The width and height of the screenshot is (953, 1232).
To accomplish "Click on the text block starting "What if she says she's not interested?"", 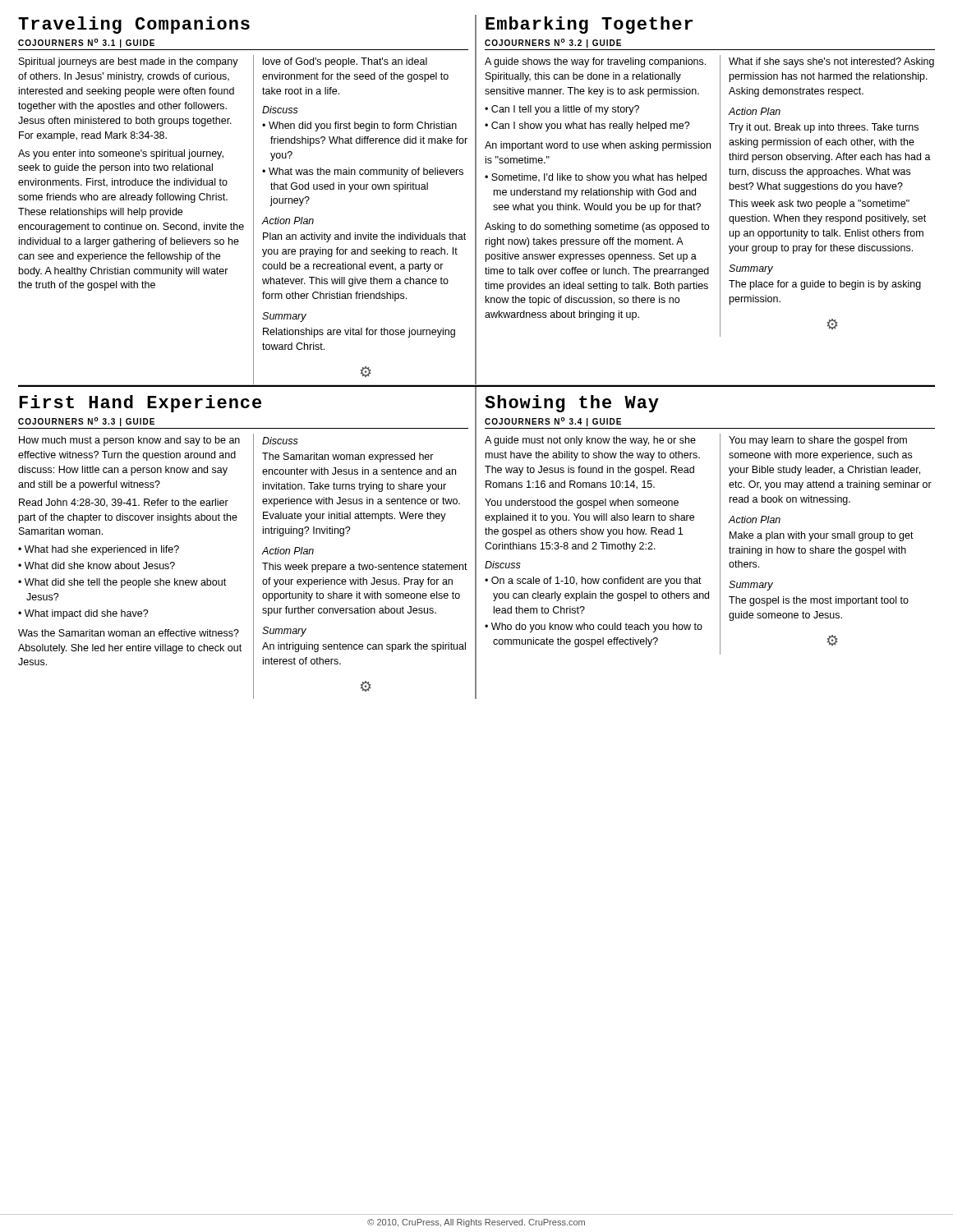I will tap(832, 77).
